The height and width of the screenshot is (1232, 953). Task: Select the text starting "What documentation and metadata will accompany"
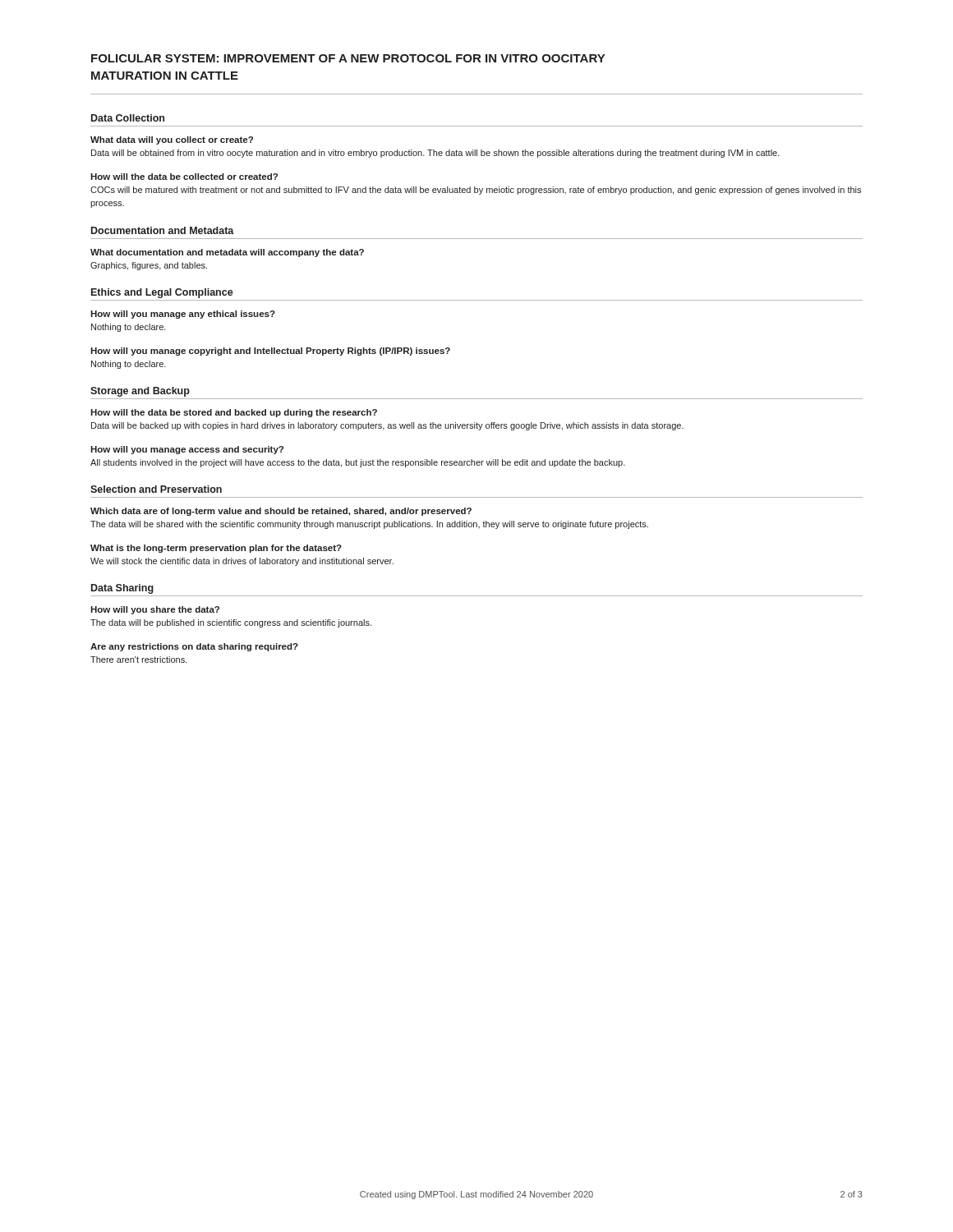[x=227, y=253]
